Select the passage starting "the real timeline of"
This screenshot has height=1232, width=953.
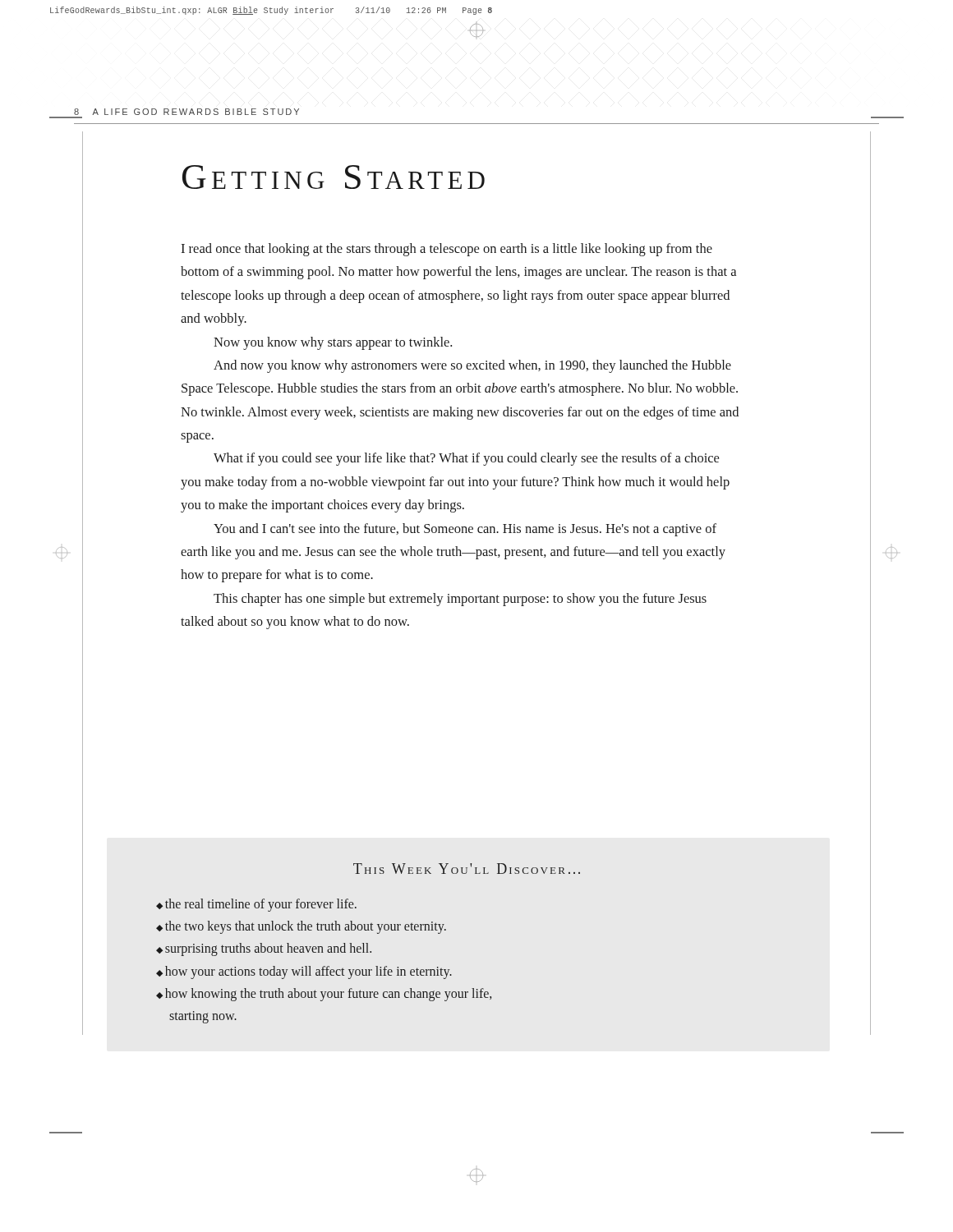click(x=261, y=904)
